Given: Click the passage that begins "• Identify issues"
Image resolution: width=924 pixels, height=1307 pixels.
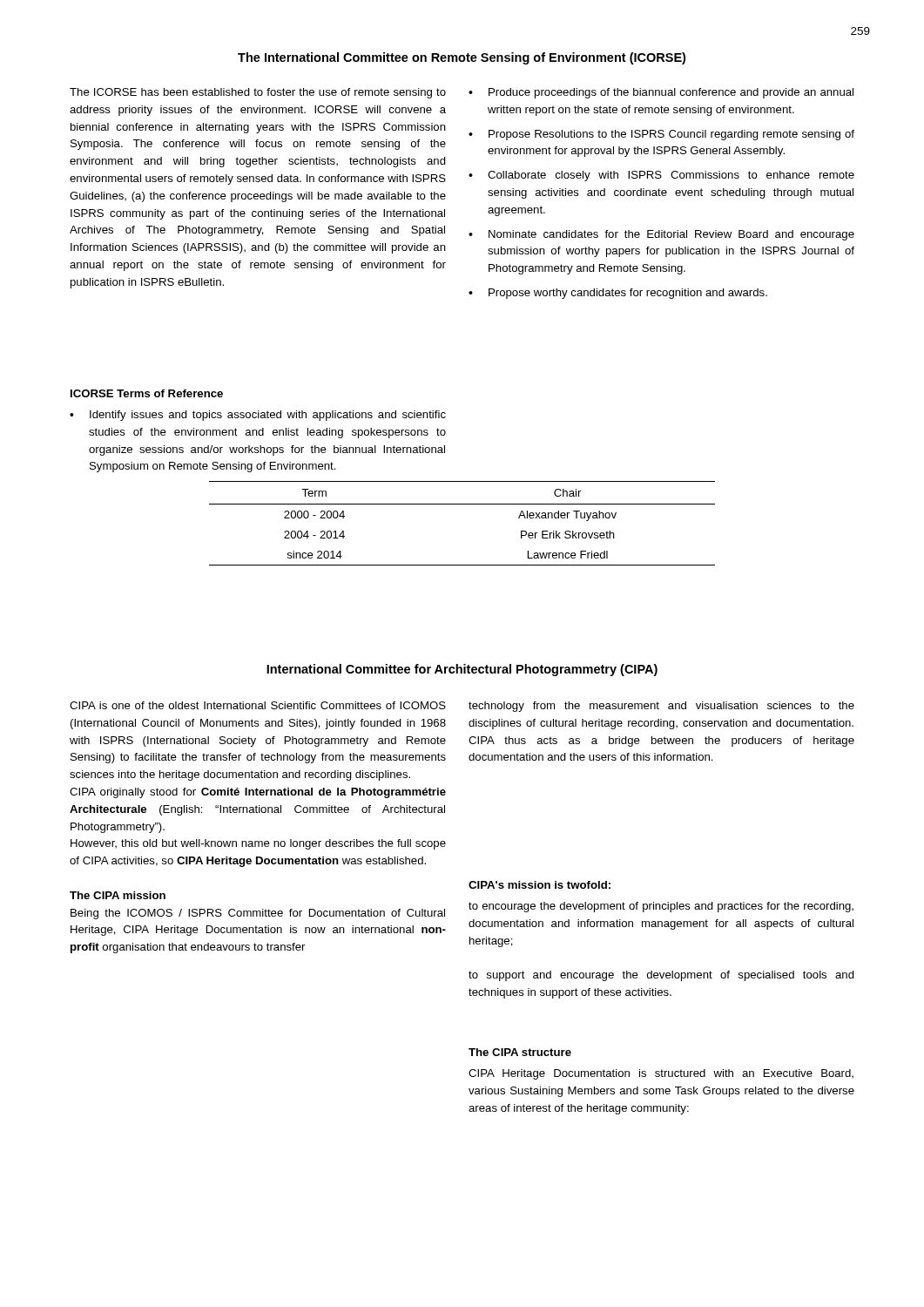Looking at the screenshot, I should coord(258,441).
